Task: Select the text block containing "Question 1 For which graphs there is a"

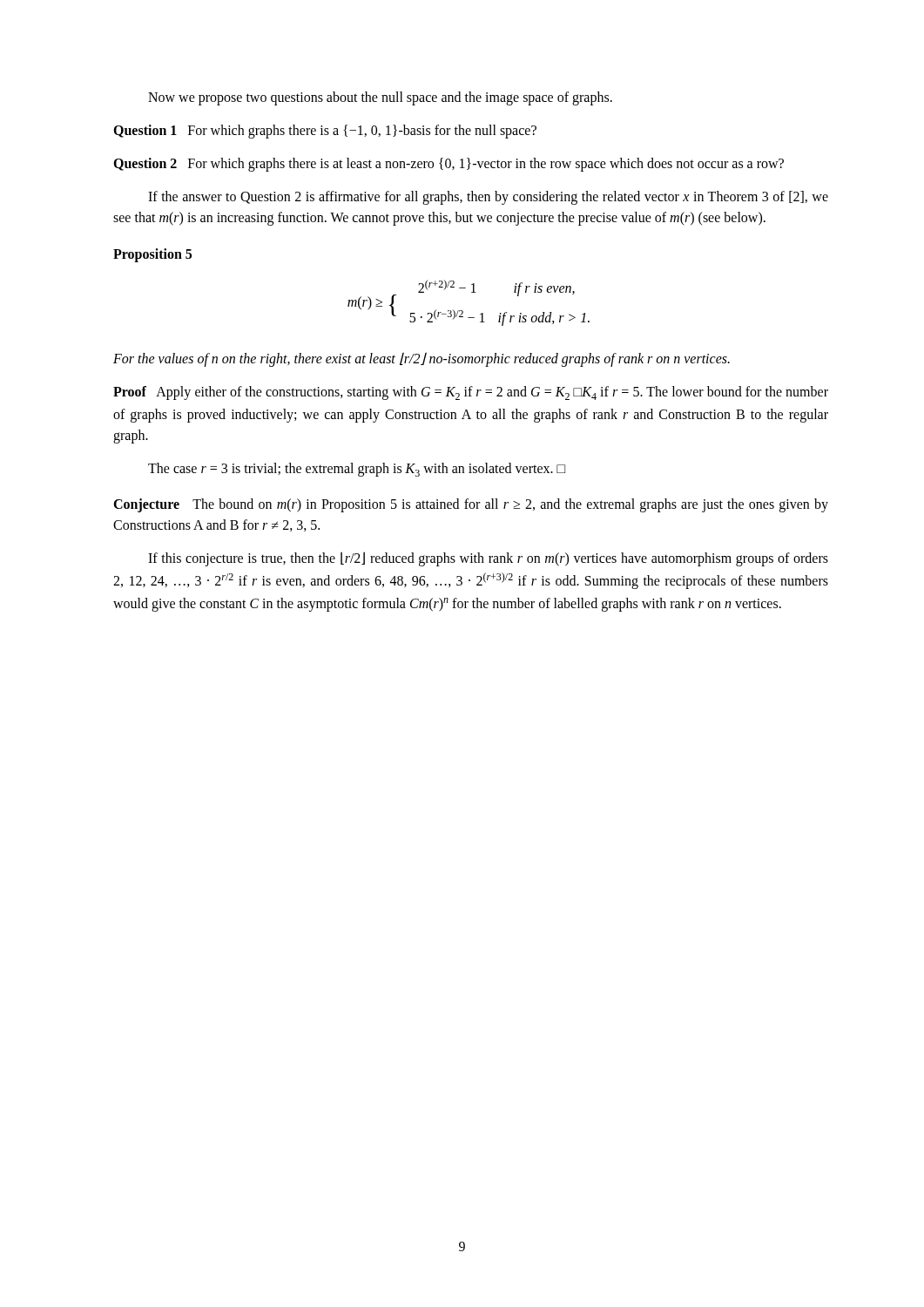Action: [x=471, y=131]
